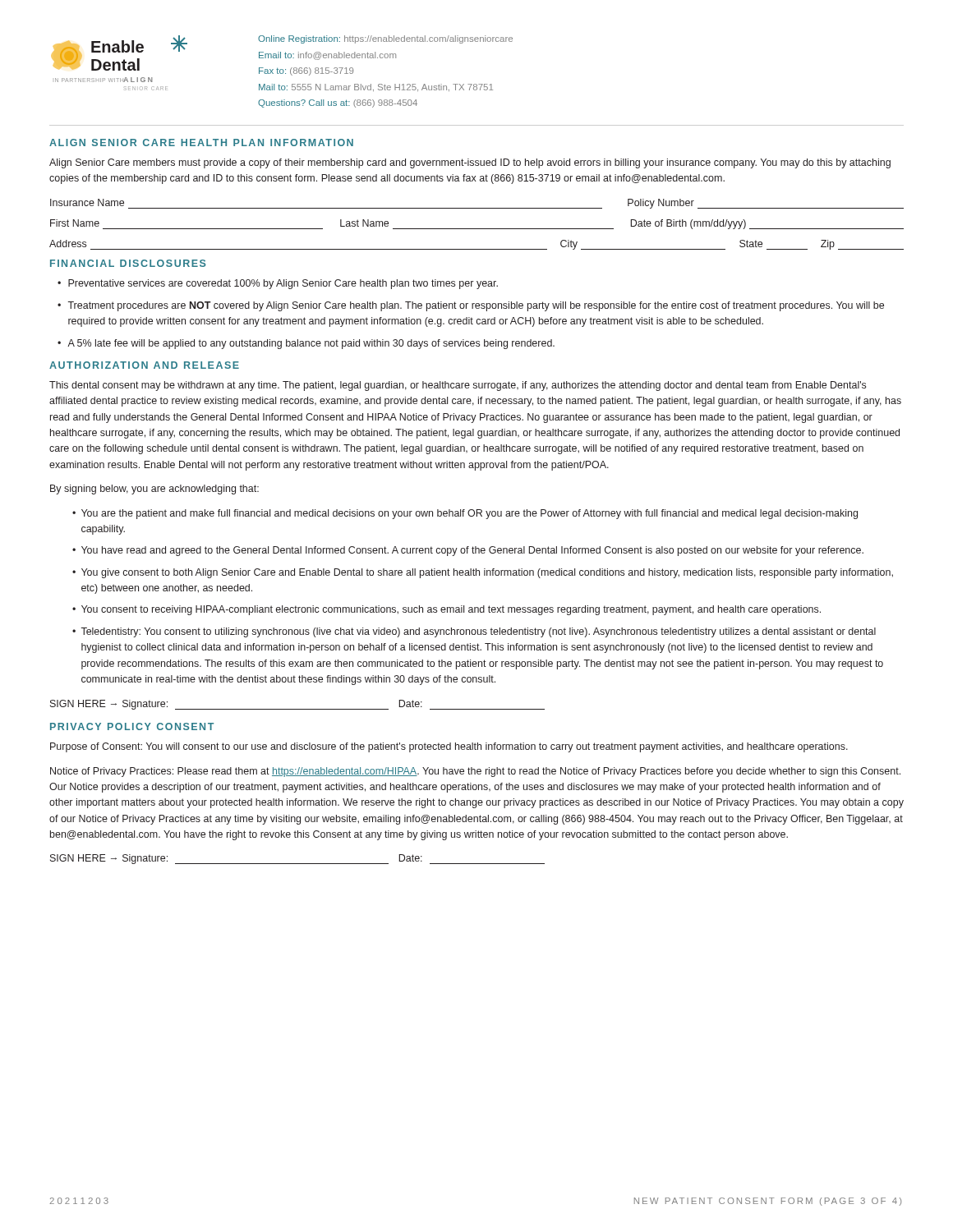The height and width of the screenshot is (1232, 953).
Task: Locate the text "ALIGN SENIOR CARE HEALTH PLAN INFORMATION"
Action: click(202, 143)
